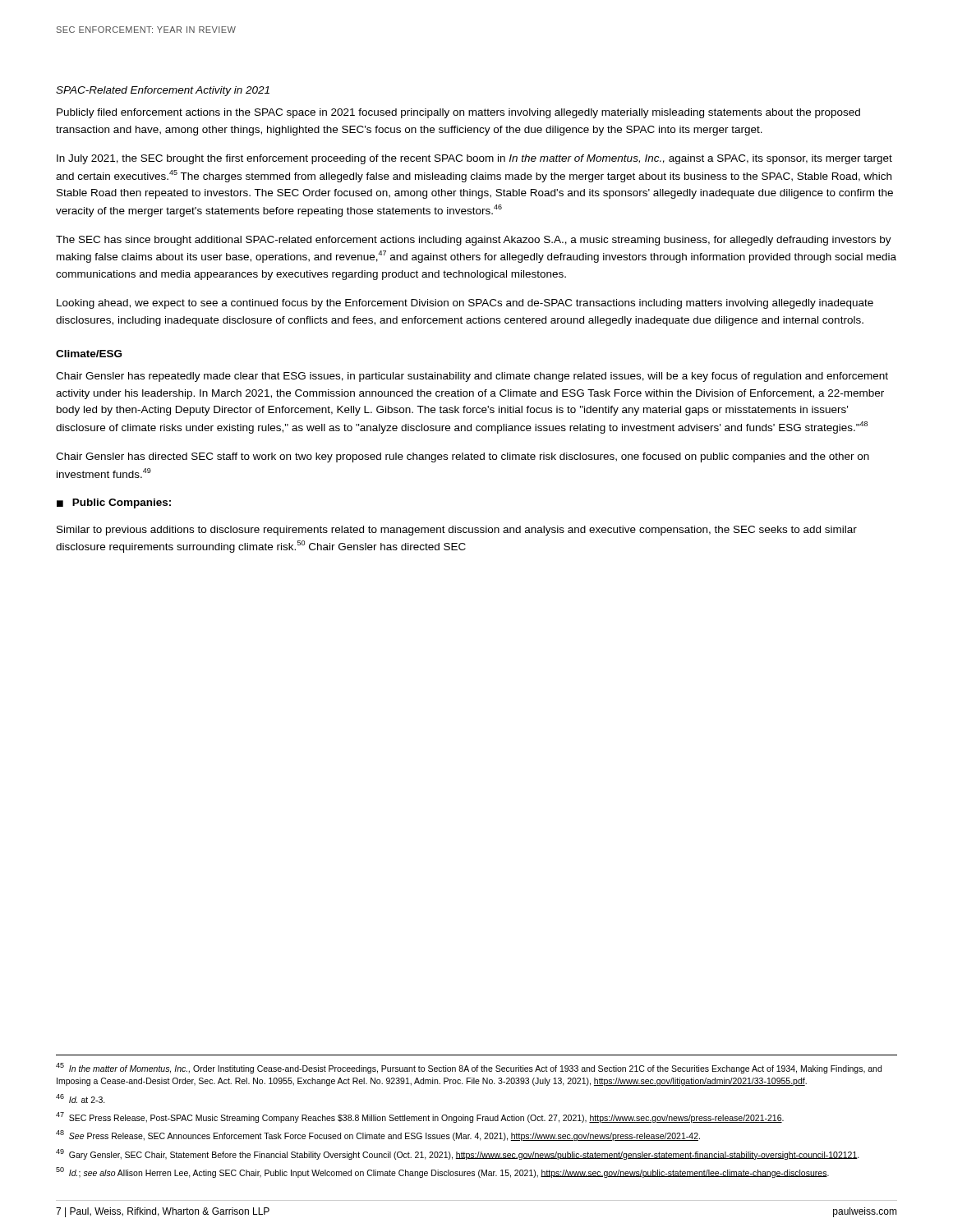Locate the list item that reads "■ Public Companies:"
Image resolution: width=953 pixels, height=1232 pixels.
(114, 504)
